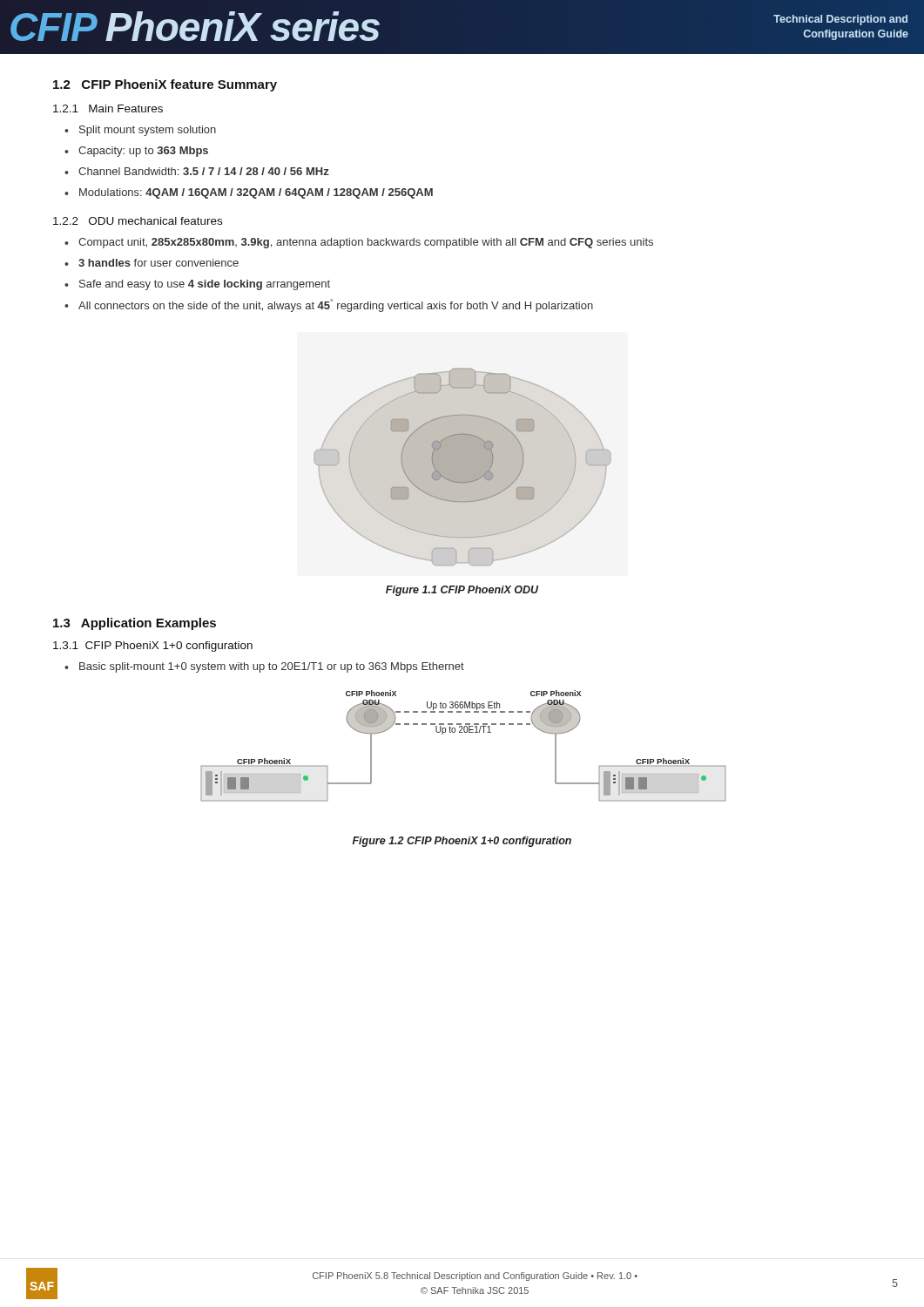Image resolution: width=924 pixels, height=1307 pixels.
Task: Where does it say "Figure 1.2 CFIP PhoeniX 1+0 configuration"?
Action: tap(462, 841)
